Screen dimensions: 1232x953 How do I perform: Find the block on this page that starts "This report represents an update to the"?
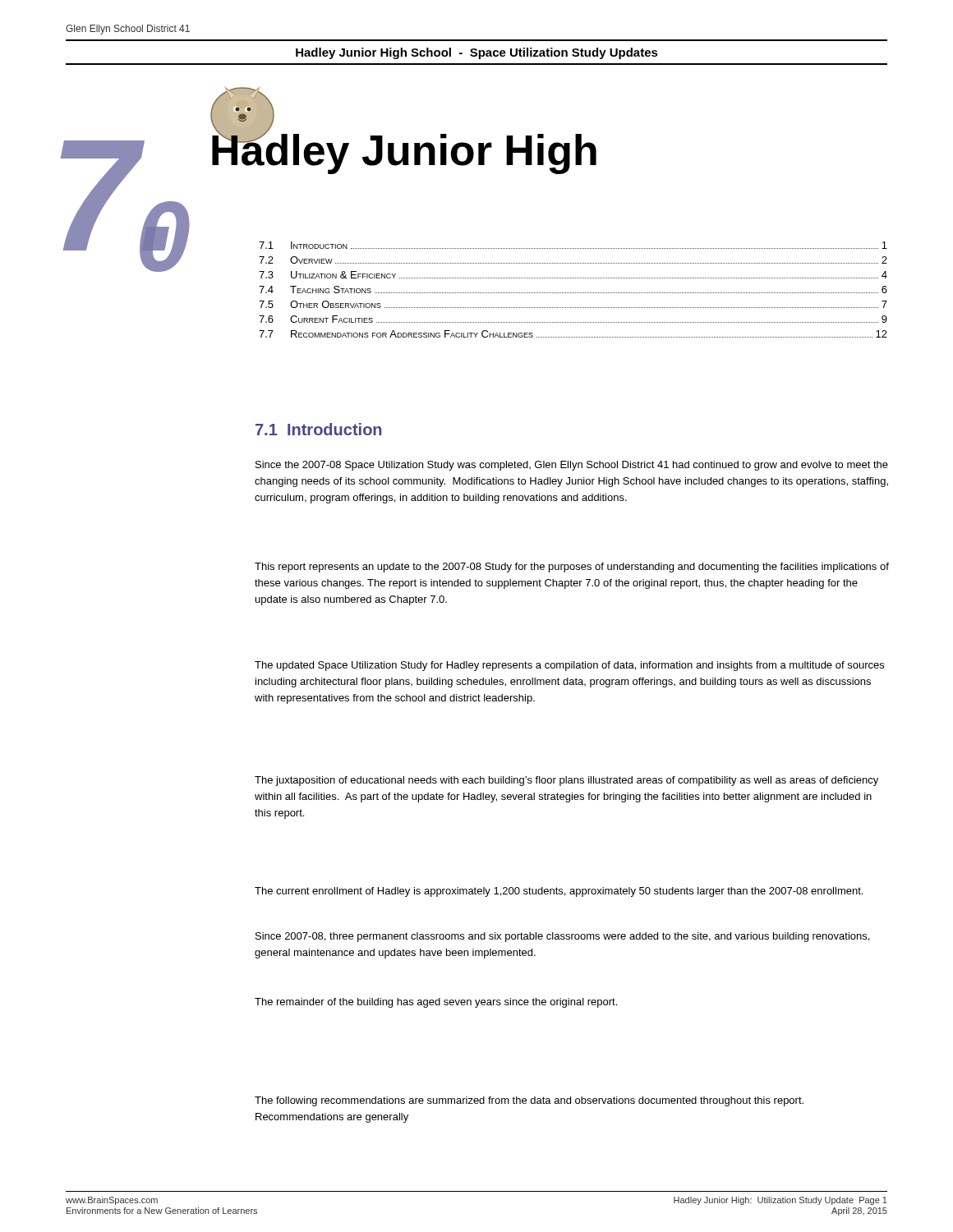point(572,583)
